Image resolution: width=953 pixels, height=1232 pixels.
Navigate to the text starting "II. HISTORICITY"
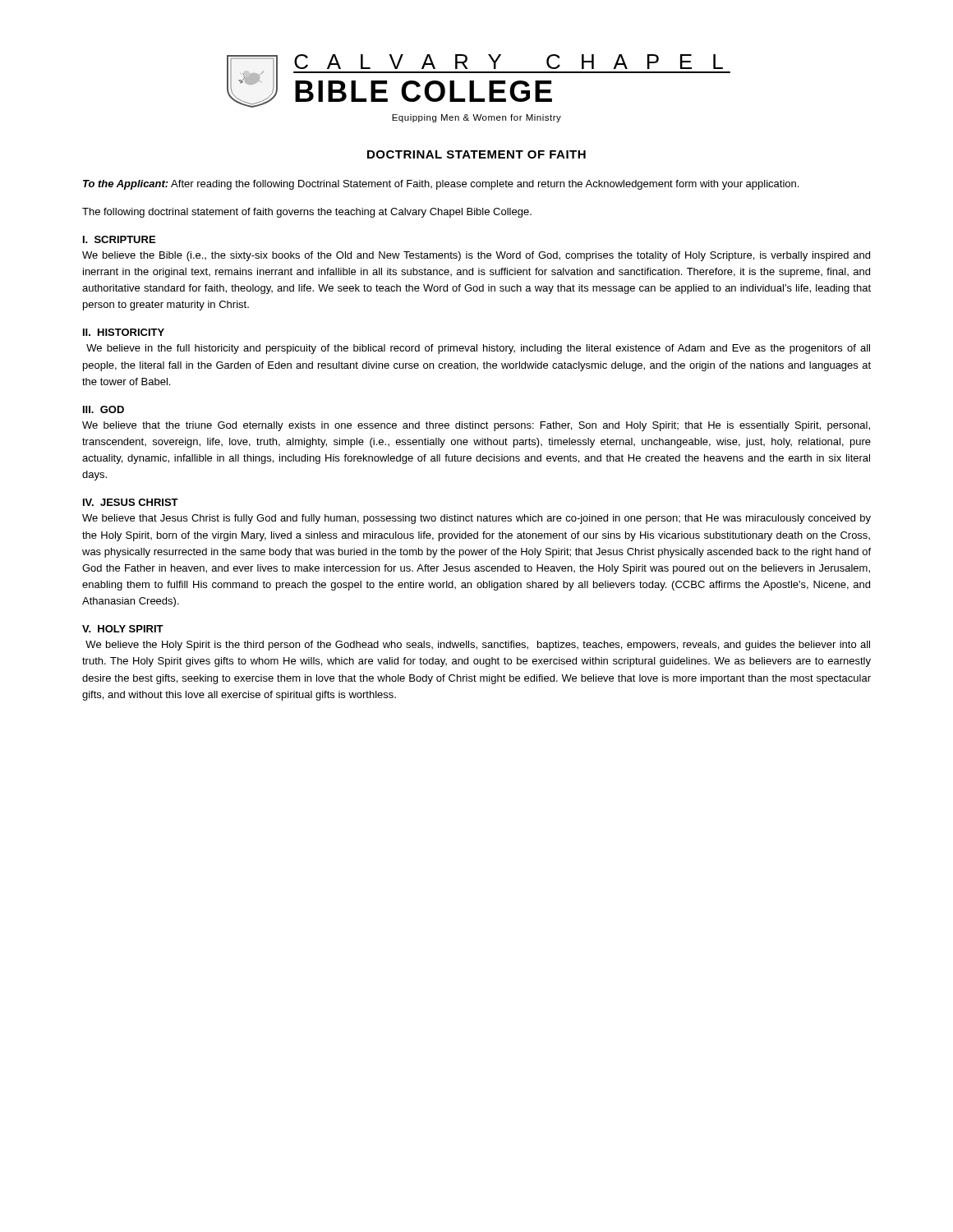point(123,333)
